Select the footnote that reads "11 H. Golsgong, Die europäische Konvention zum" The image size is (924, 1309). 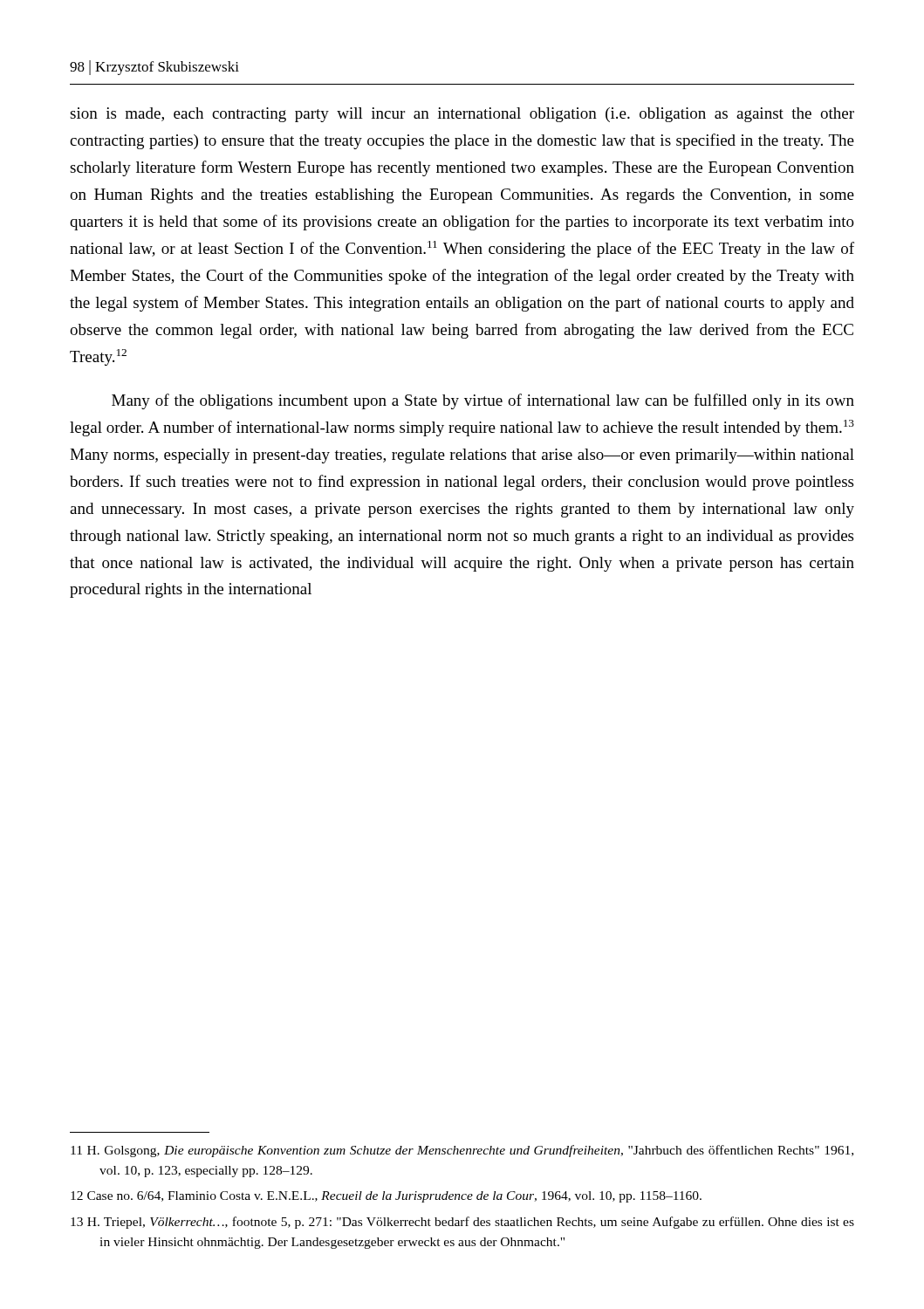462,1160
